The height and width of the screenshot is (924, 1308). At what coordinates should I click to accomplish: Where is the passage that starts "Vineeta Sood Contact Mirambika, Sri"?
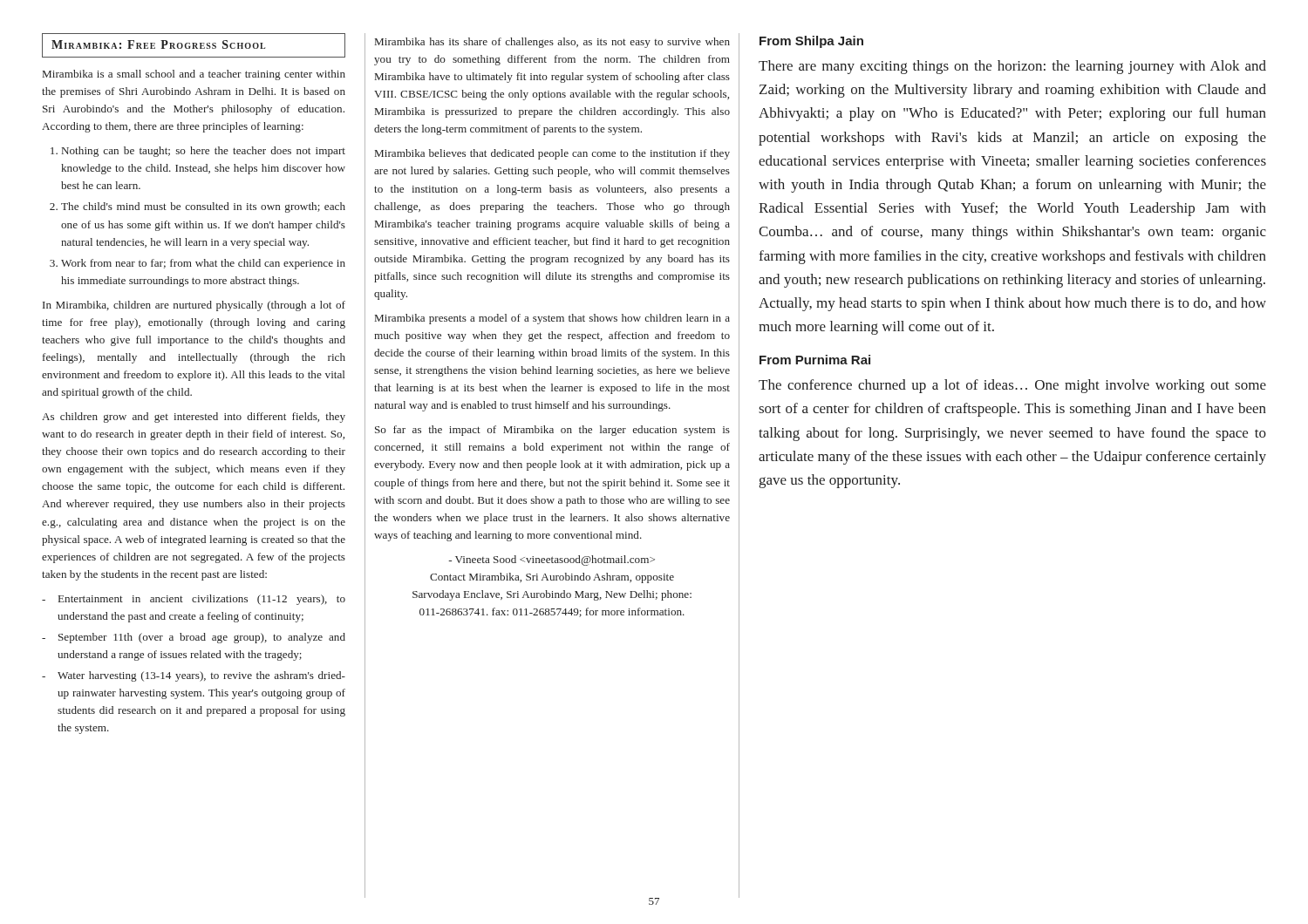pos(552,586)
